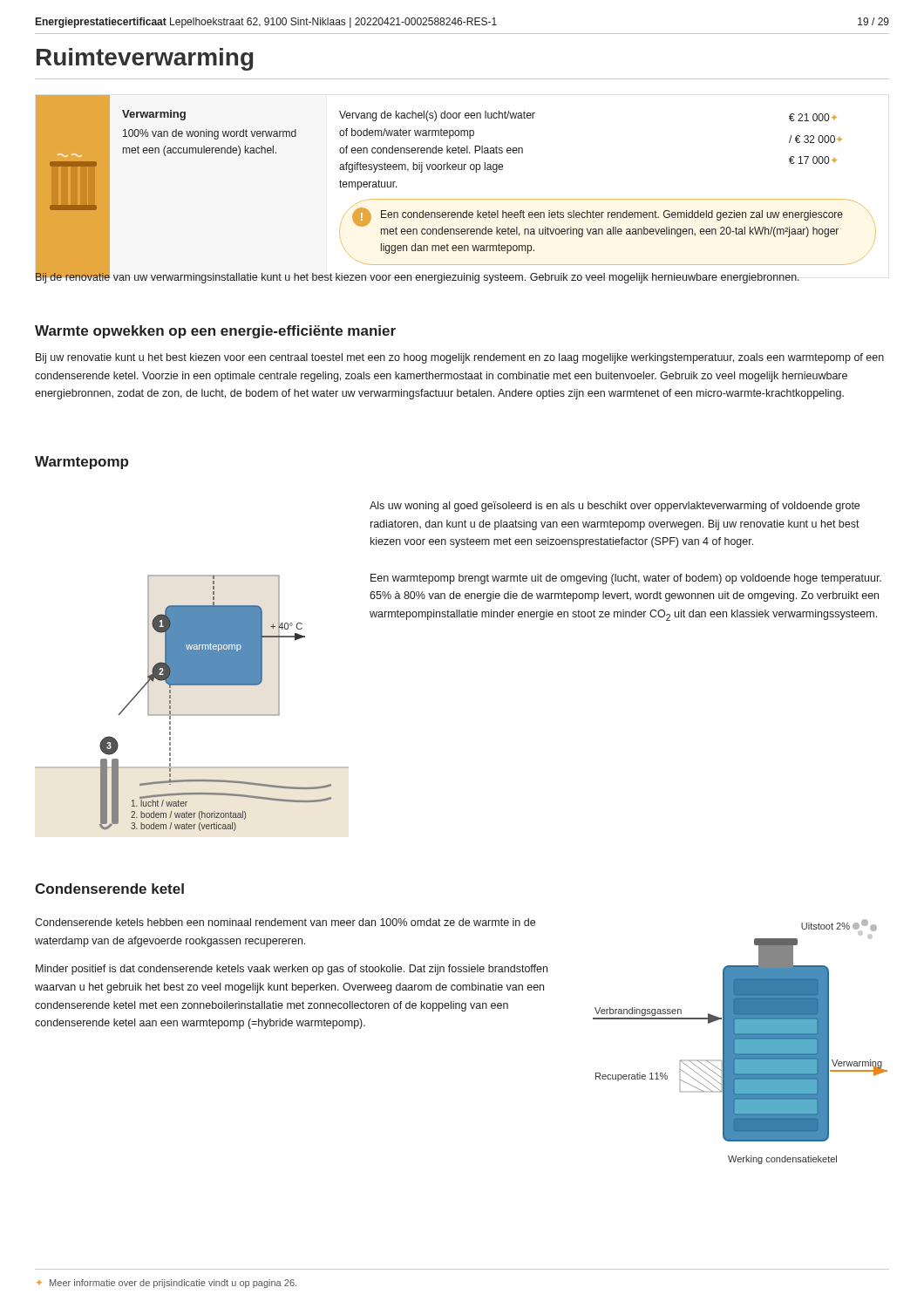The width and height of the screenshot is (924, 1308).
Task: Locate the block of text that opens with "Als uw woning"
Action: tap(615, 507)
